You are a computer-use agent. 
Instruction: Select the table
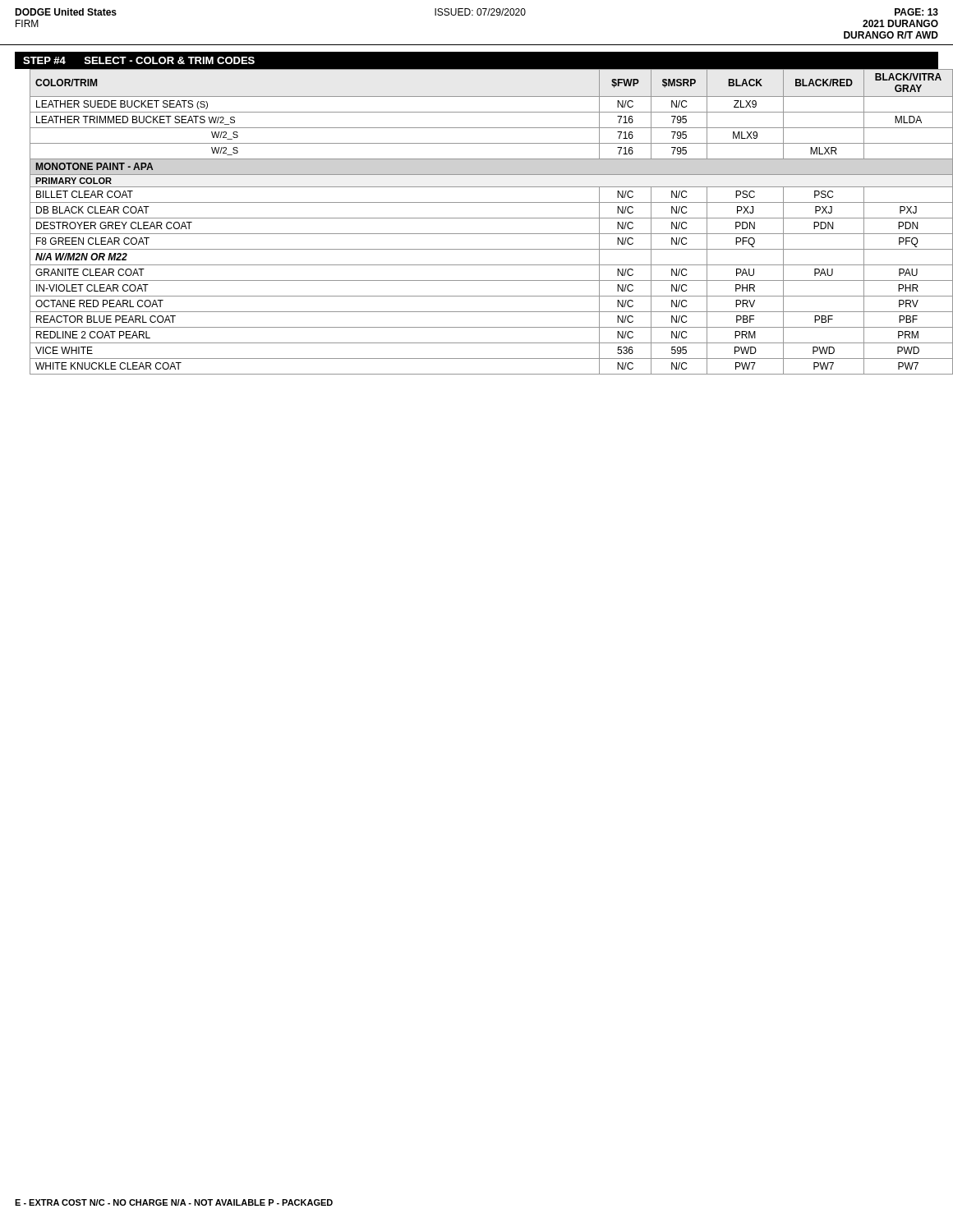476,222
